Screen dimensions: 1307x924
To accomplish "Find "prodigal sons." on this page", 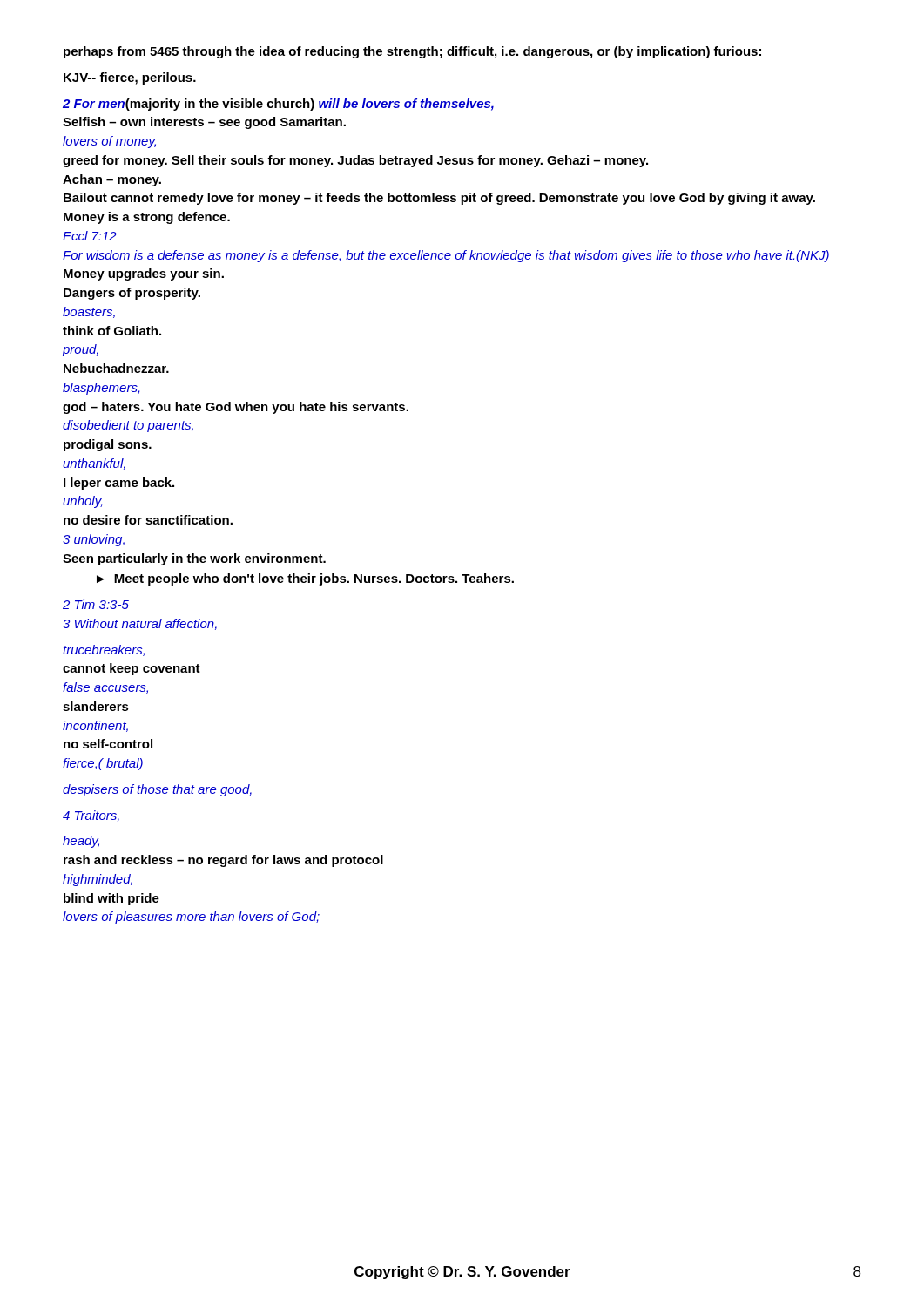I will coord(107,444).
